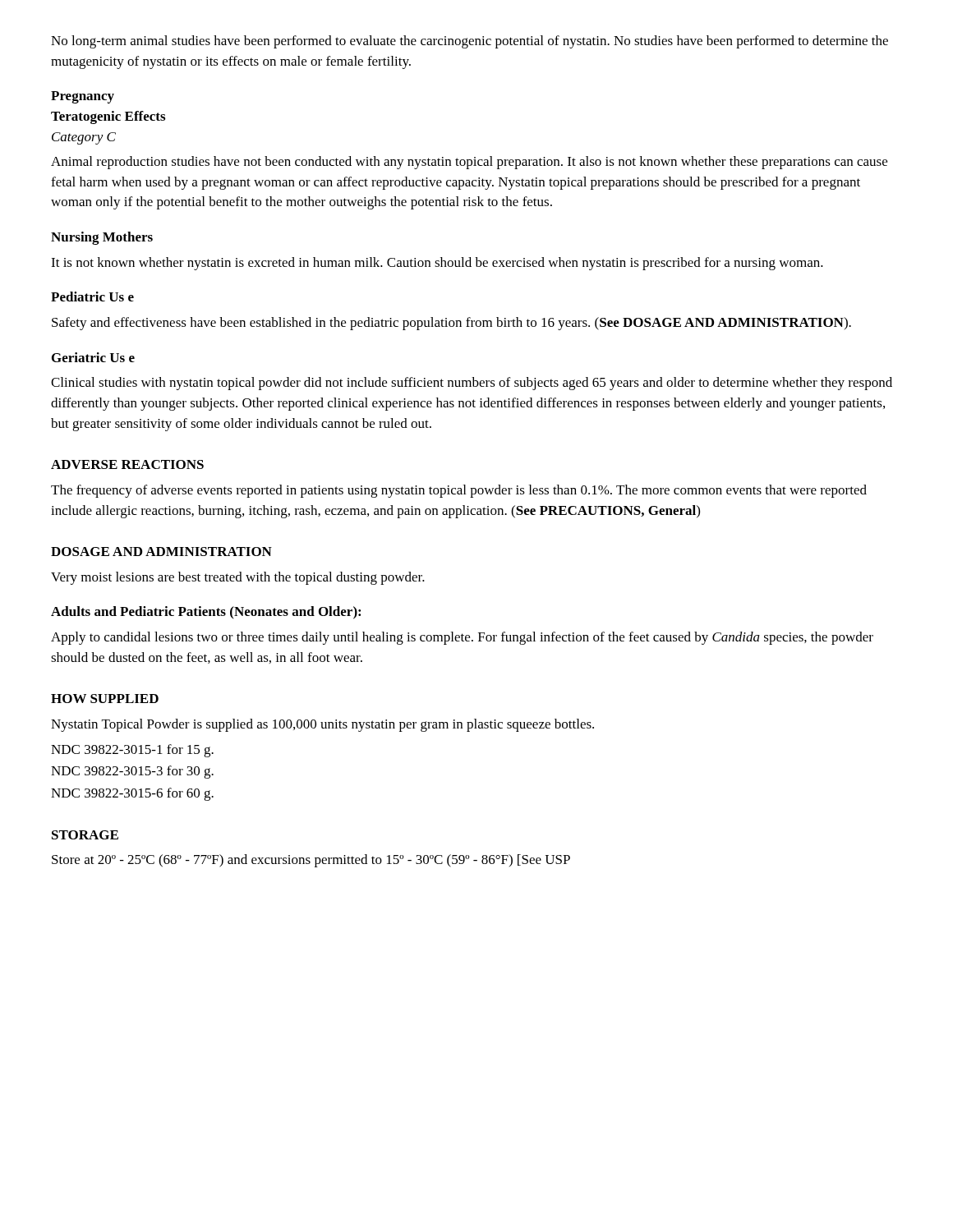This screenshot has width=953, height=1232.
Task: Locate the block of text that opens with "NDC 39822-3015-1 for"
Action: click(x=132, y=751)
